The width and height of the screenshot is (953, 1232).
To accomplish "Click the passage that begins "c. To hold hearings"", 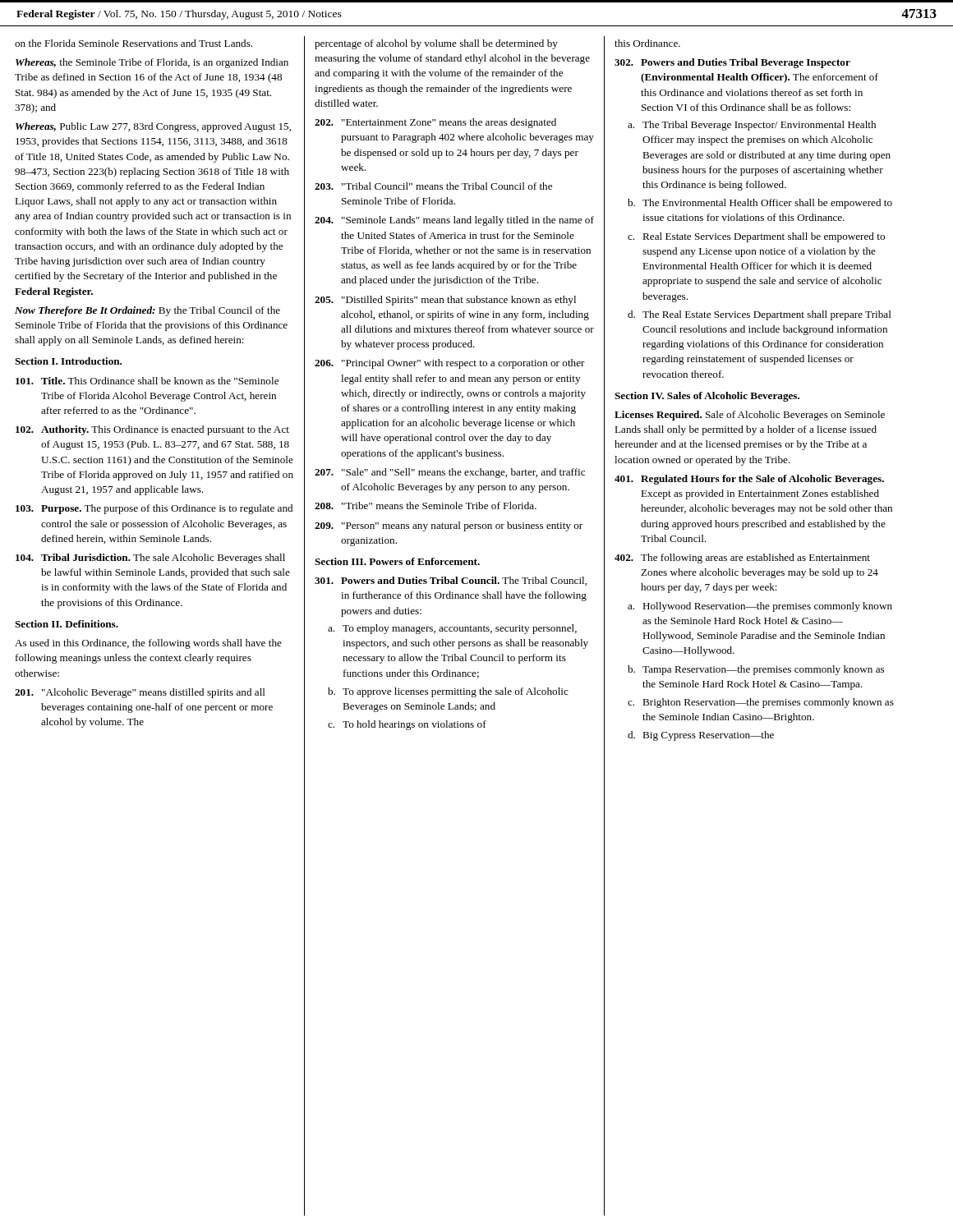I will (407, 725).
